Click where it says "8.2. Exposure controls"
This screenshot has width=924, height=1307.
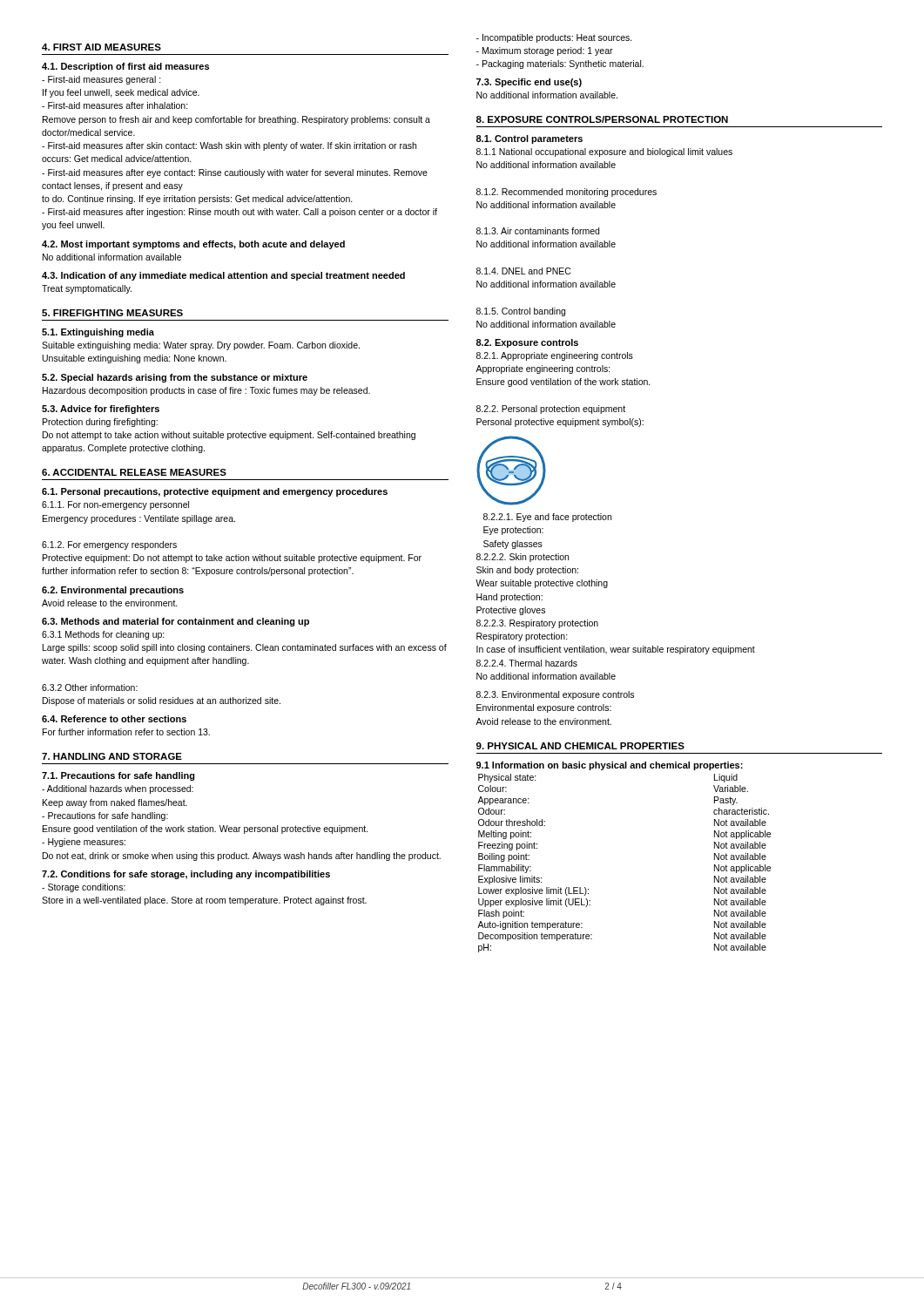[x=527, y=342]
